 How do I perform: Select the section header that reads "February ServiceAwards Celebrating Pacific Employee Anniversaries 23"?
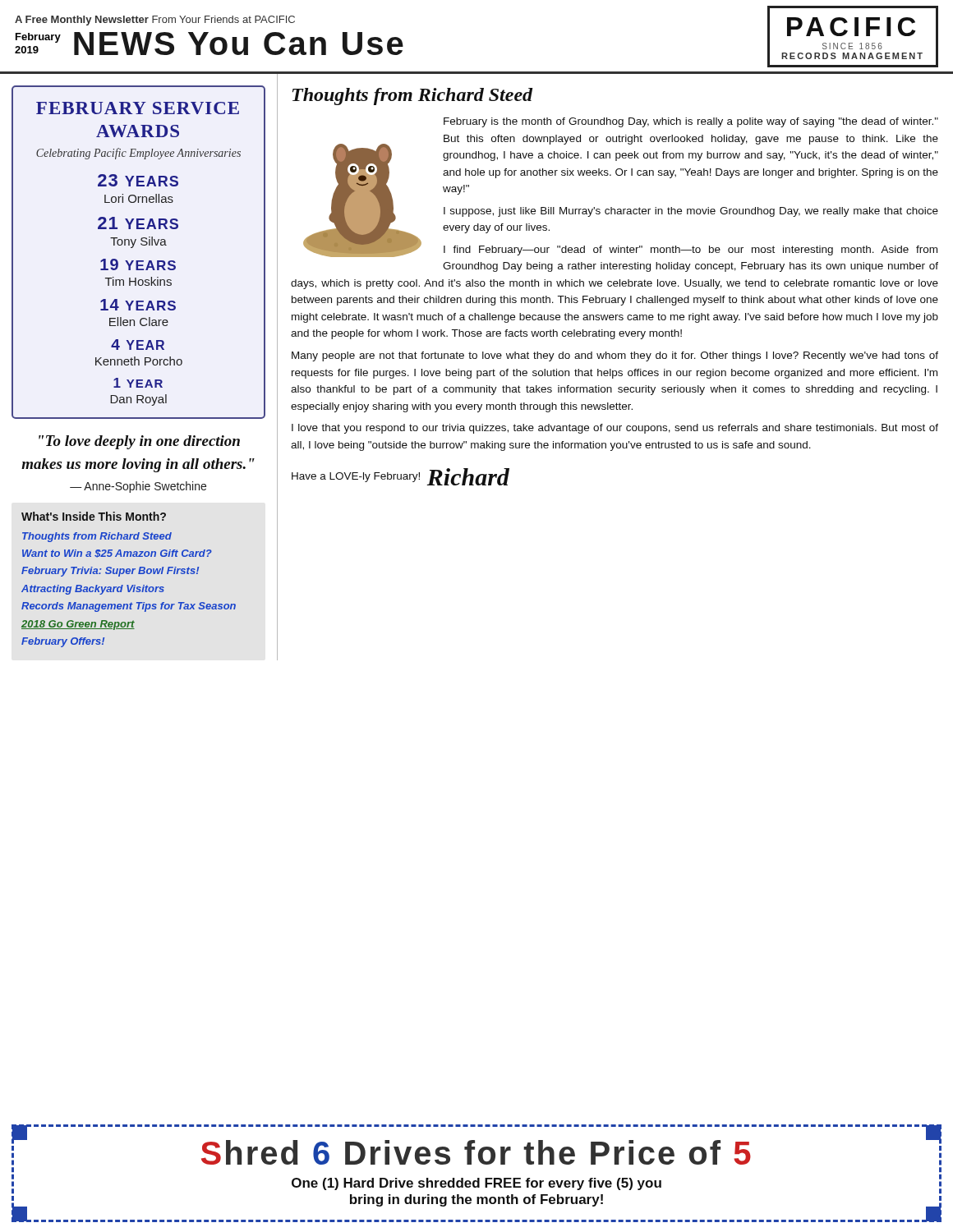[x=138, y=252]
